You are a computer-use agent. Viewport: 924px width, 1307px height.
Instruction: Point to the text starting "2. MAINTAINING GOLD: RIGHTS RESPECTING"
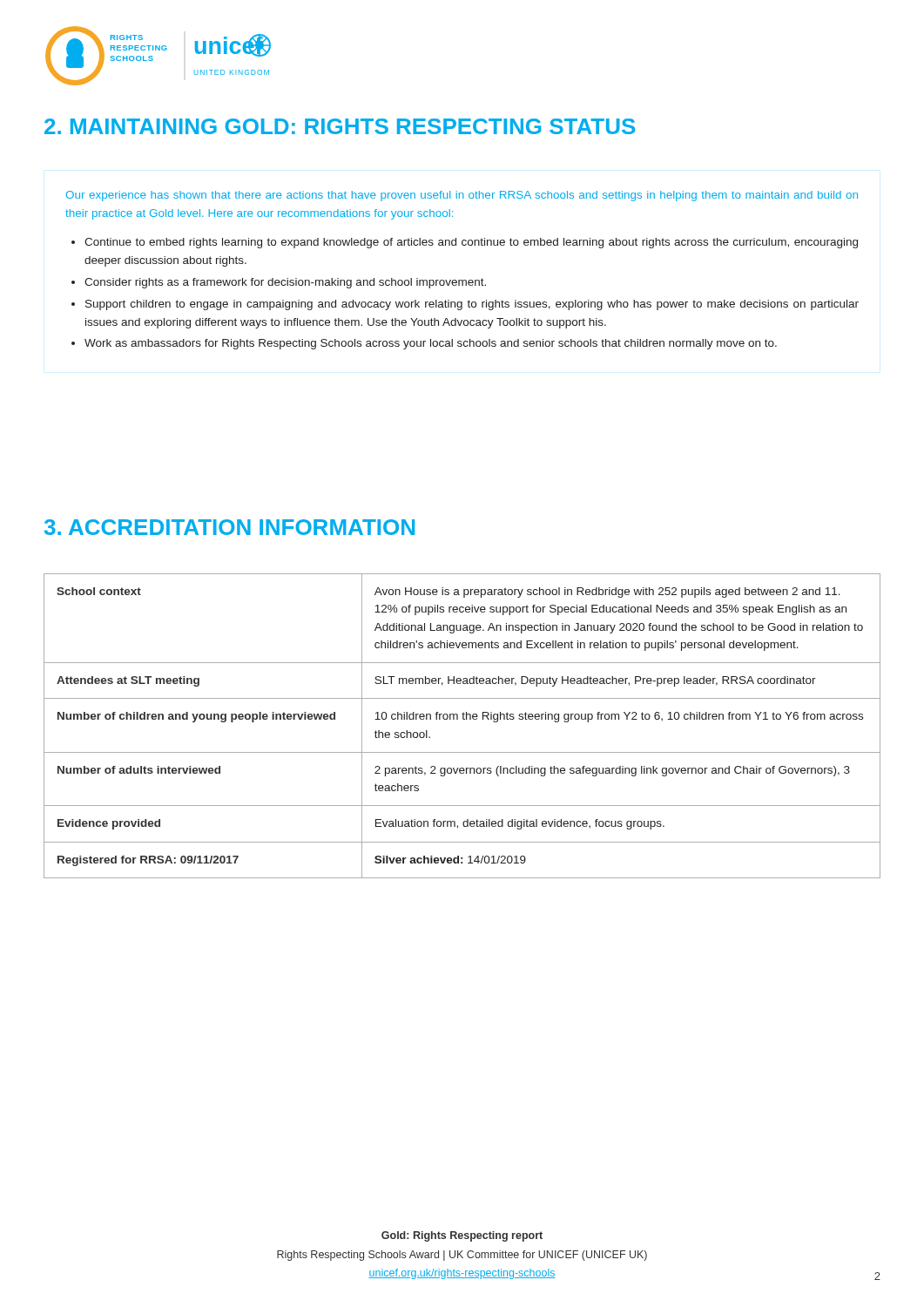(x=462, y=127)
